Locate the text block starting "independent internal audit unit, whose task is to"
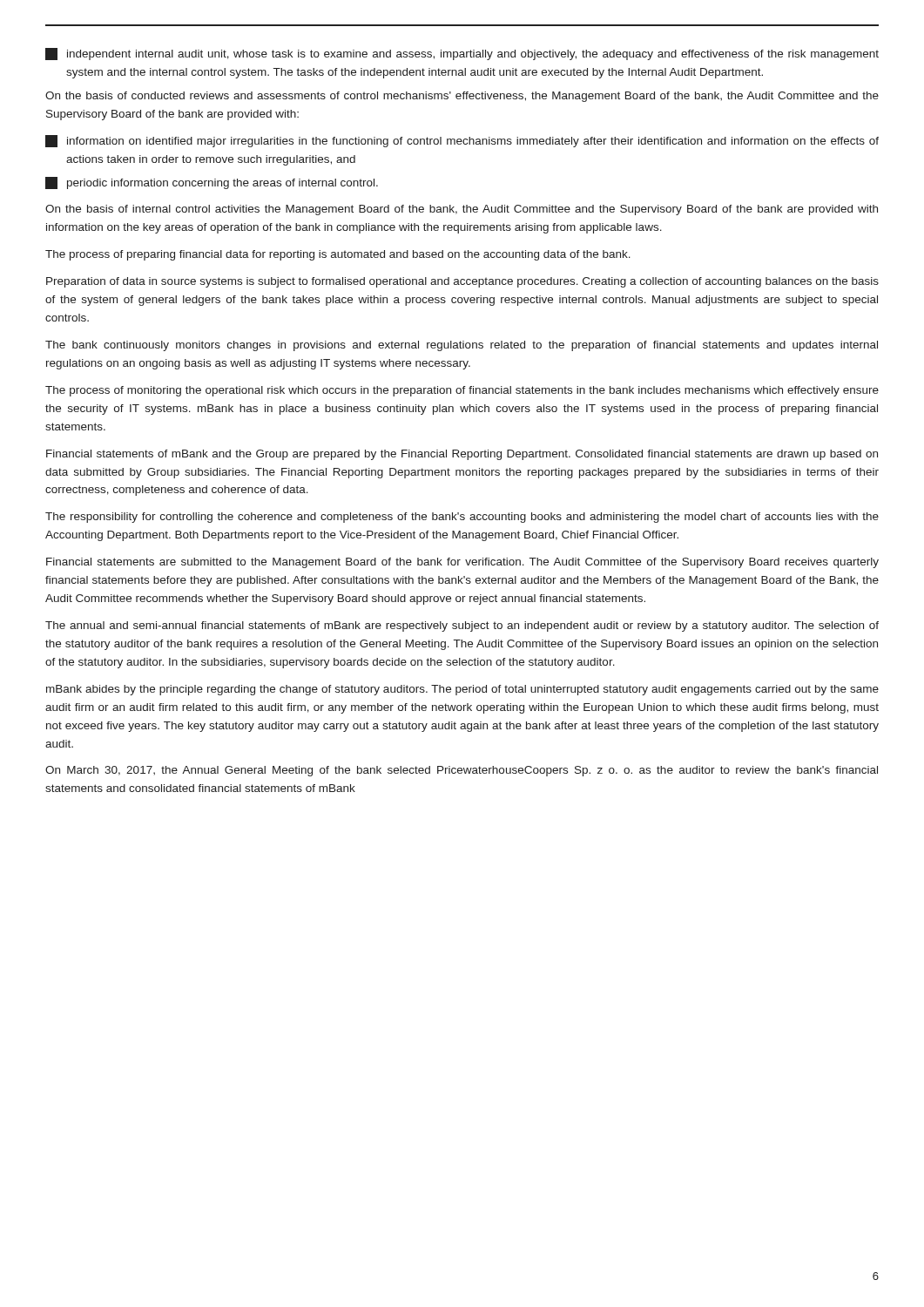Image resolution: width=924 pixels, height=1307 pixels. tap(462, 64)
